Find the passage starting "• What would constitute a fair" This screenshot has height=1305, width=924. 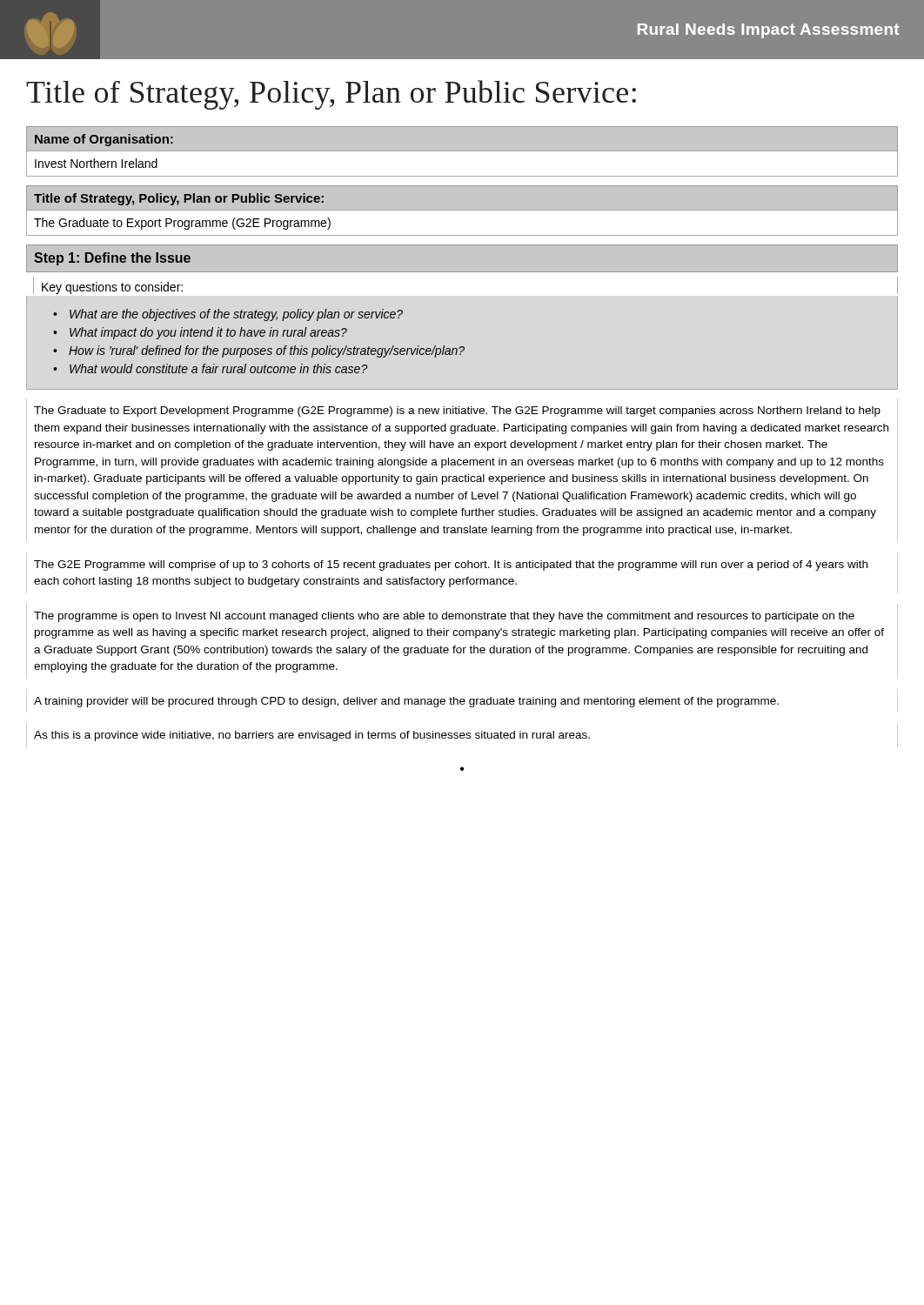tap(218, 369)
